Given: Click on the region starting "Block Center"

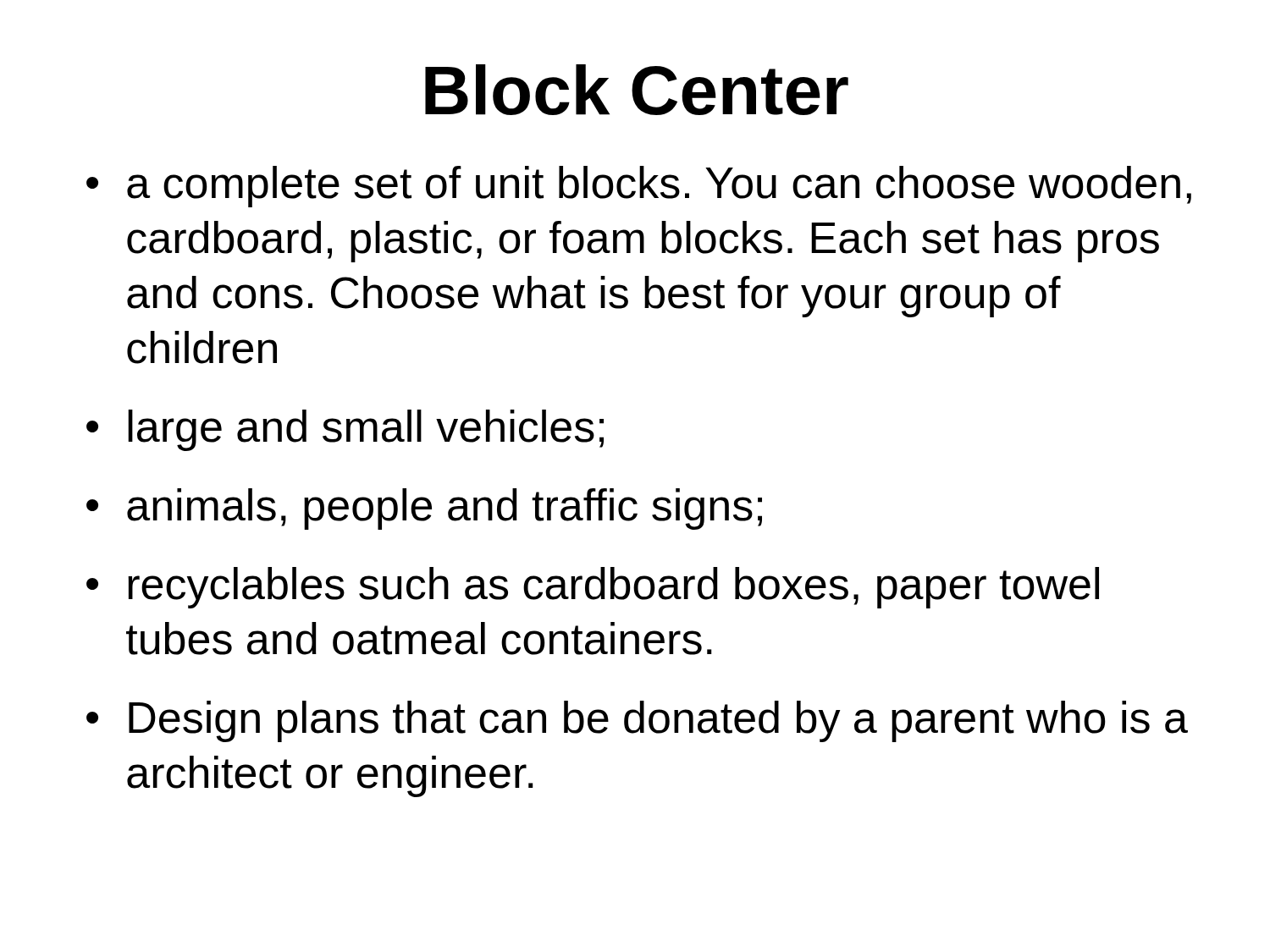Looking at the screenshot, I should point(635,91).
